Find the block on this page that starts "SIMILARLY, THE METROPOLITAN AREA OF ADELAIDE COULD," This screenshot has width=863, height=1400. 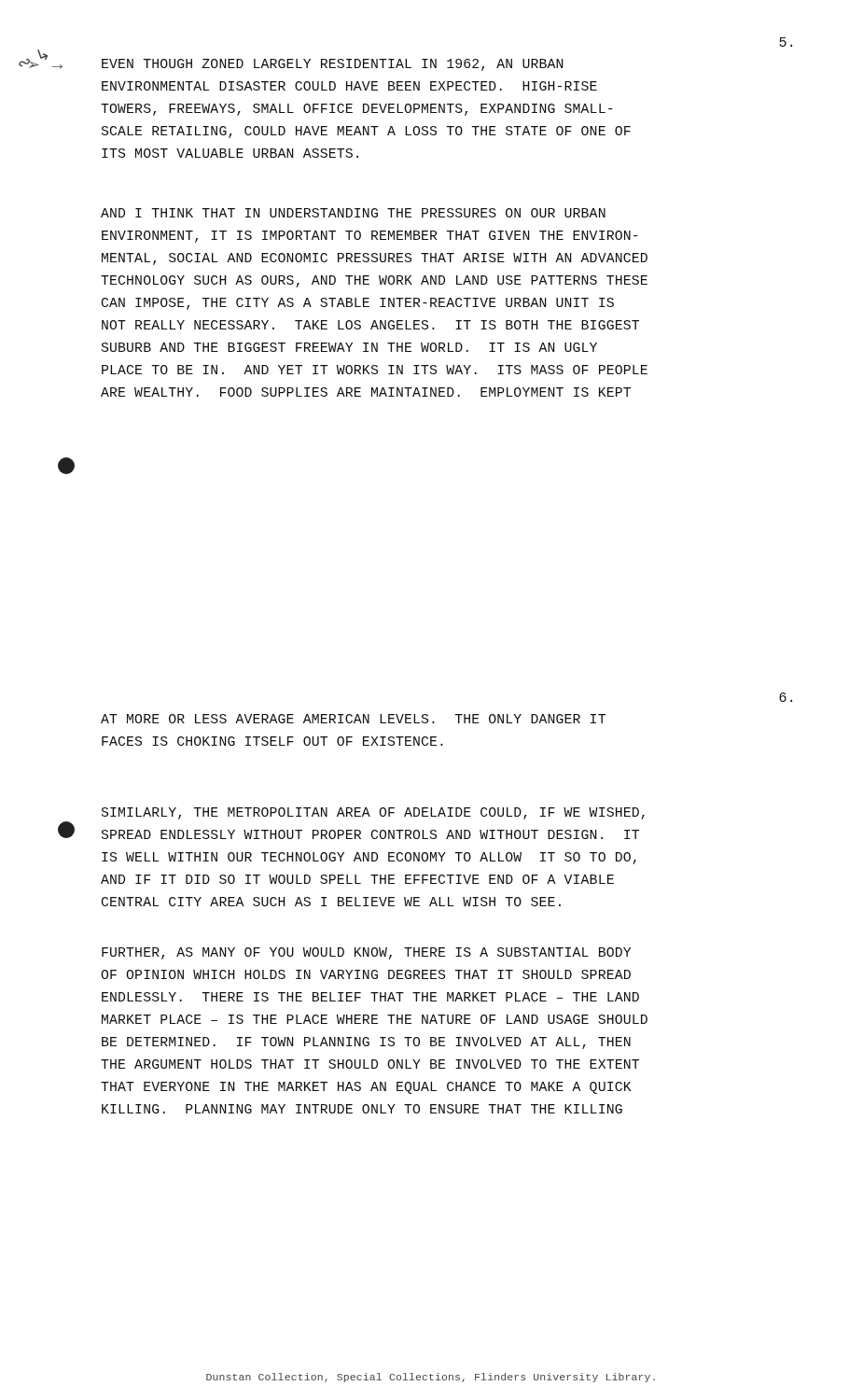point(374,858)
